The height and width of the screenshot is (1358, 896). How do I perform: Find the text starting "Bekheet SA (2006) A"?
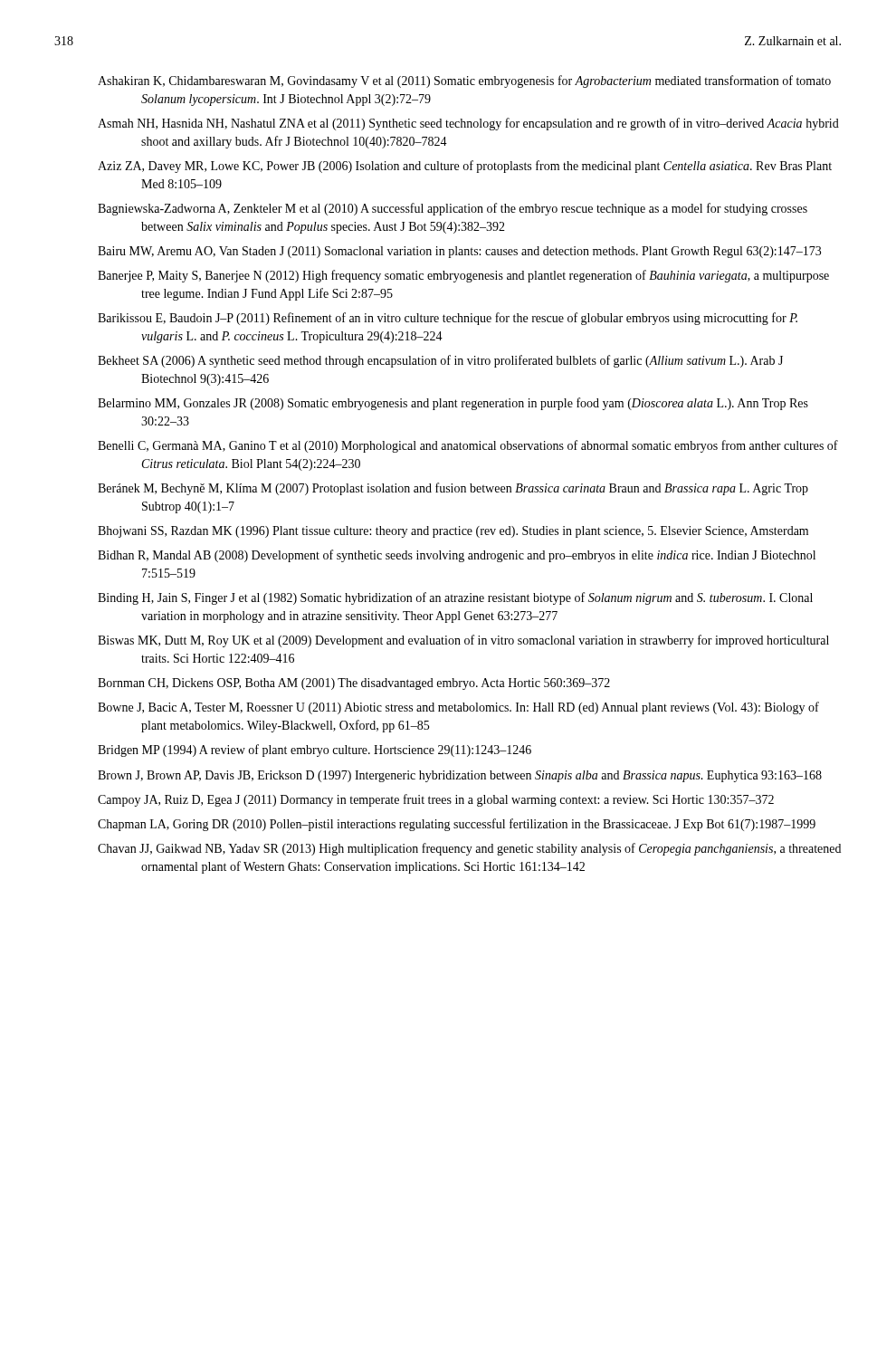(x=441, y=370)
